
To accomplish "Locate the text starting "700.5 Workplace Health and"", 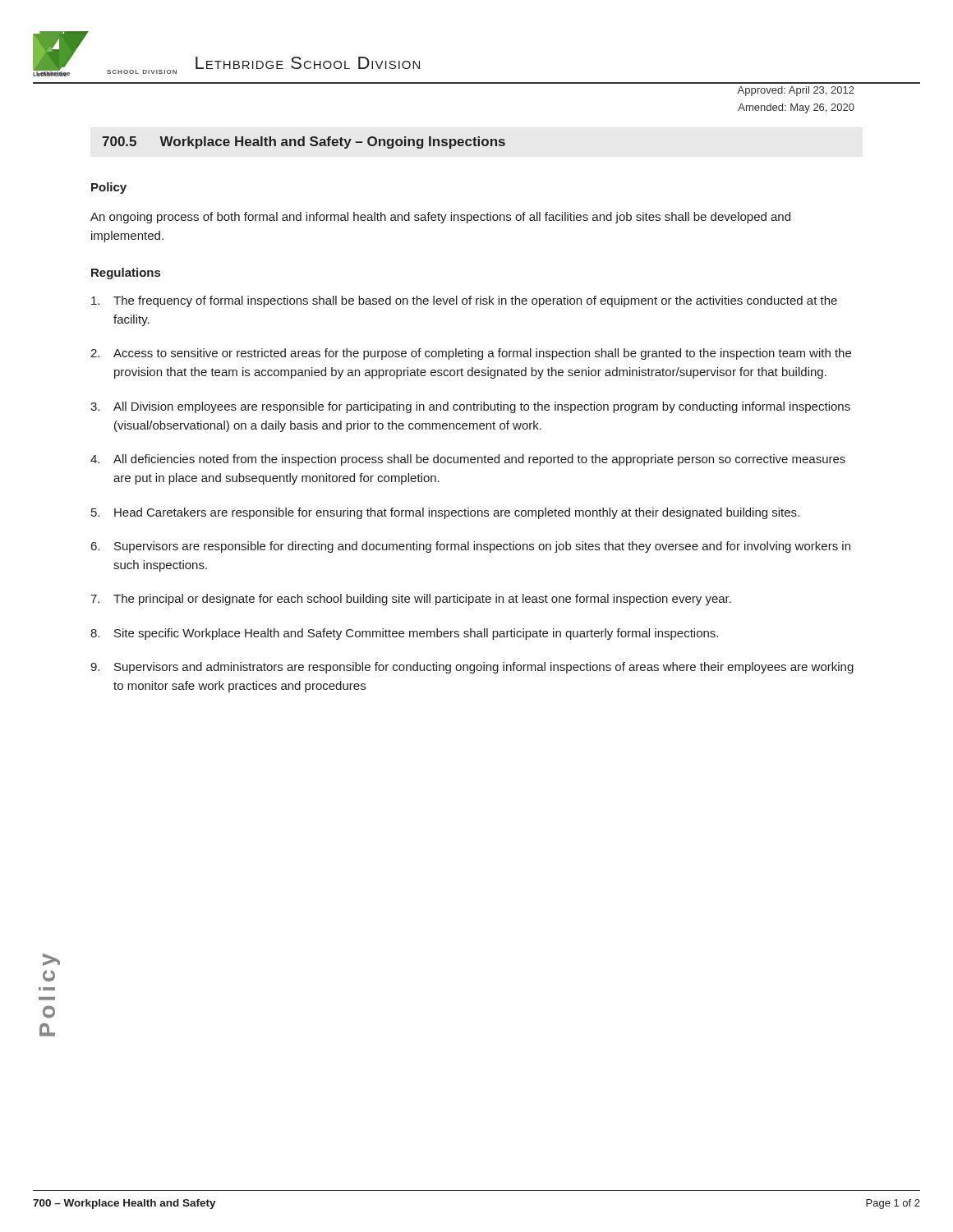I will [x=304, y=142].
